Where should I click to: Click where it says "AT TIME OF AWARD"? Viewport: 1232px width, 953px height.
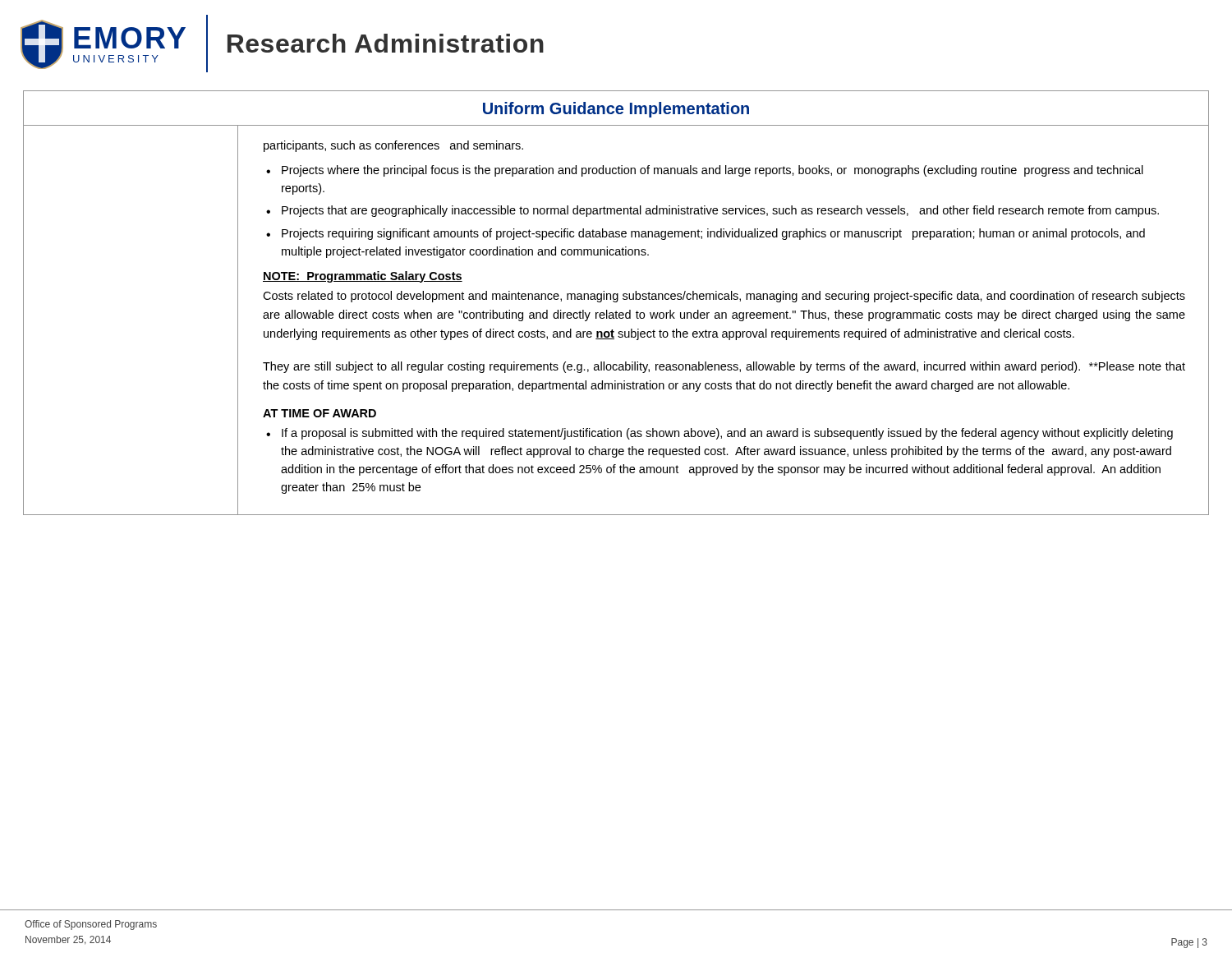point(320,414)
